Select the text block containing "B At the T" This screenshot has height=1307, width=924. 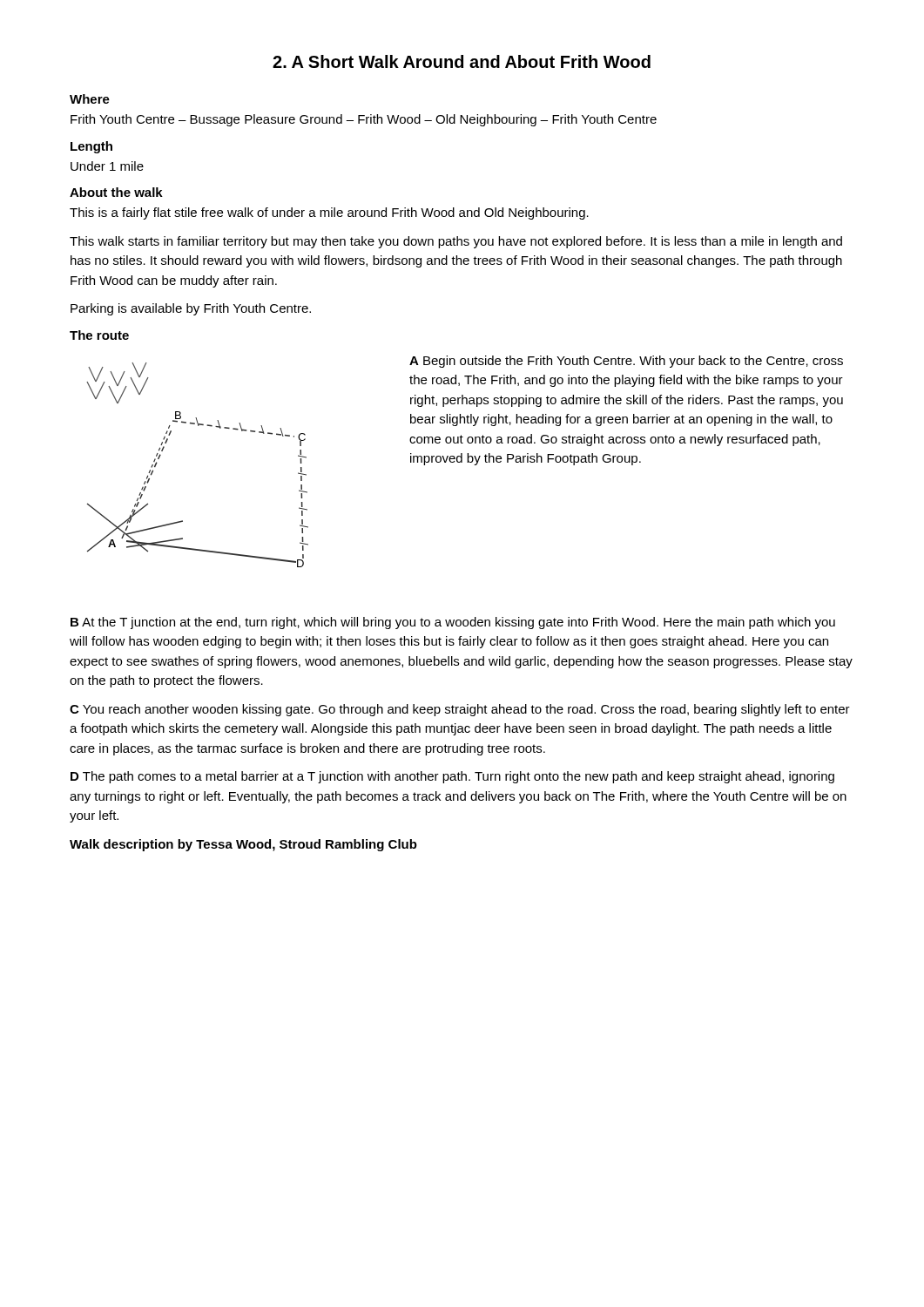coord(462,651)
